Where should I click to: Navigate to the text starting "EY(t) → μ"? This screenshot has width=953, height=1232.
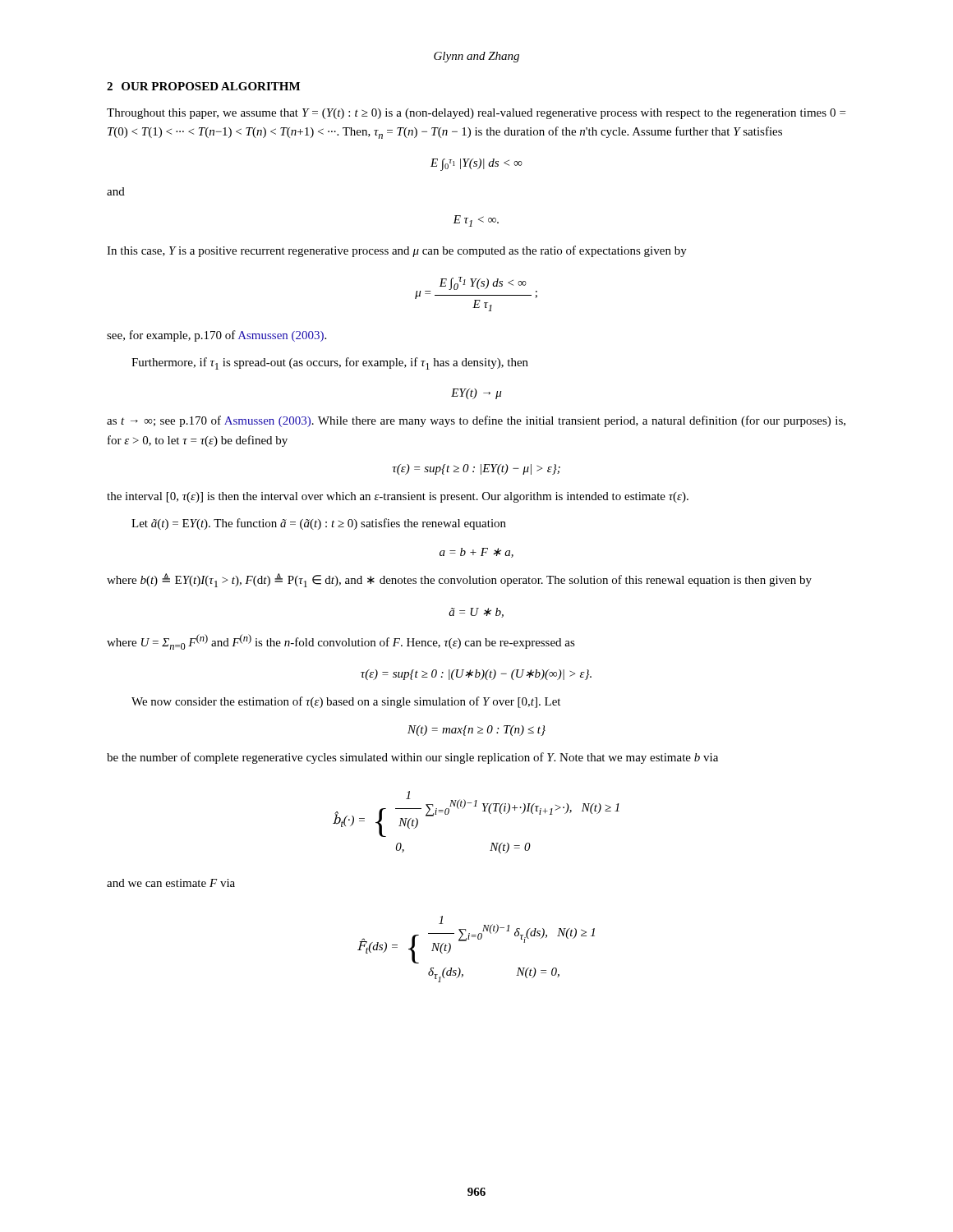476,393
